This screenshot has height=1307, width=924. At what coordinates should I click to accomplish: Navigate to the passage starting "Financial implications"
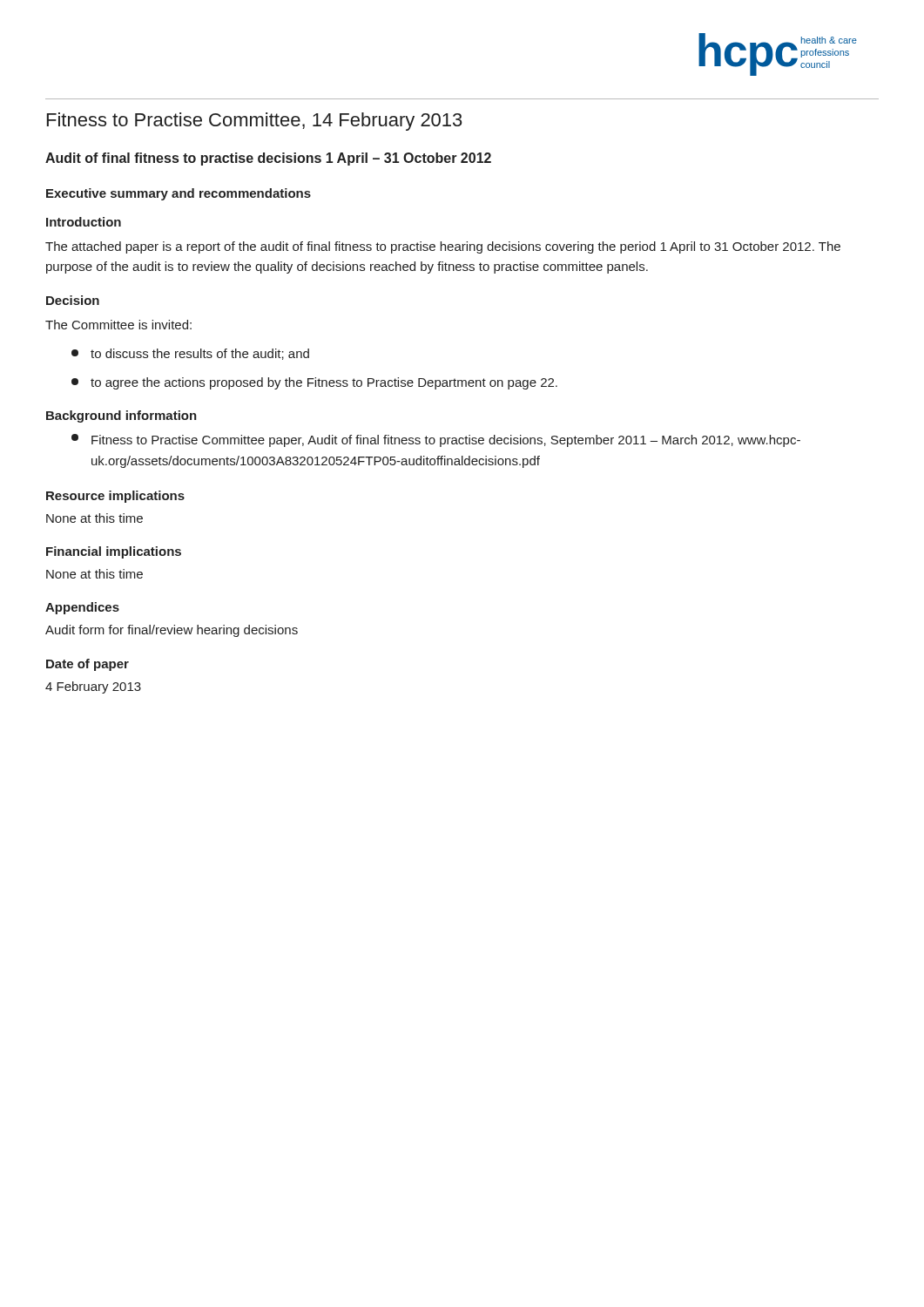(x=114, y=551)
